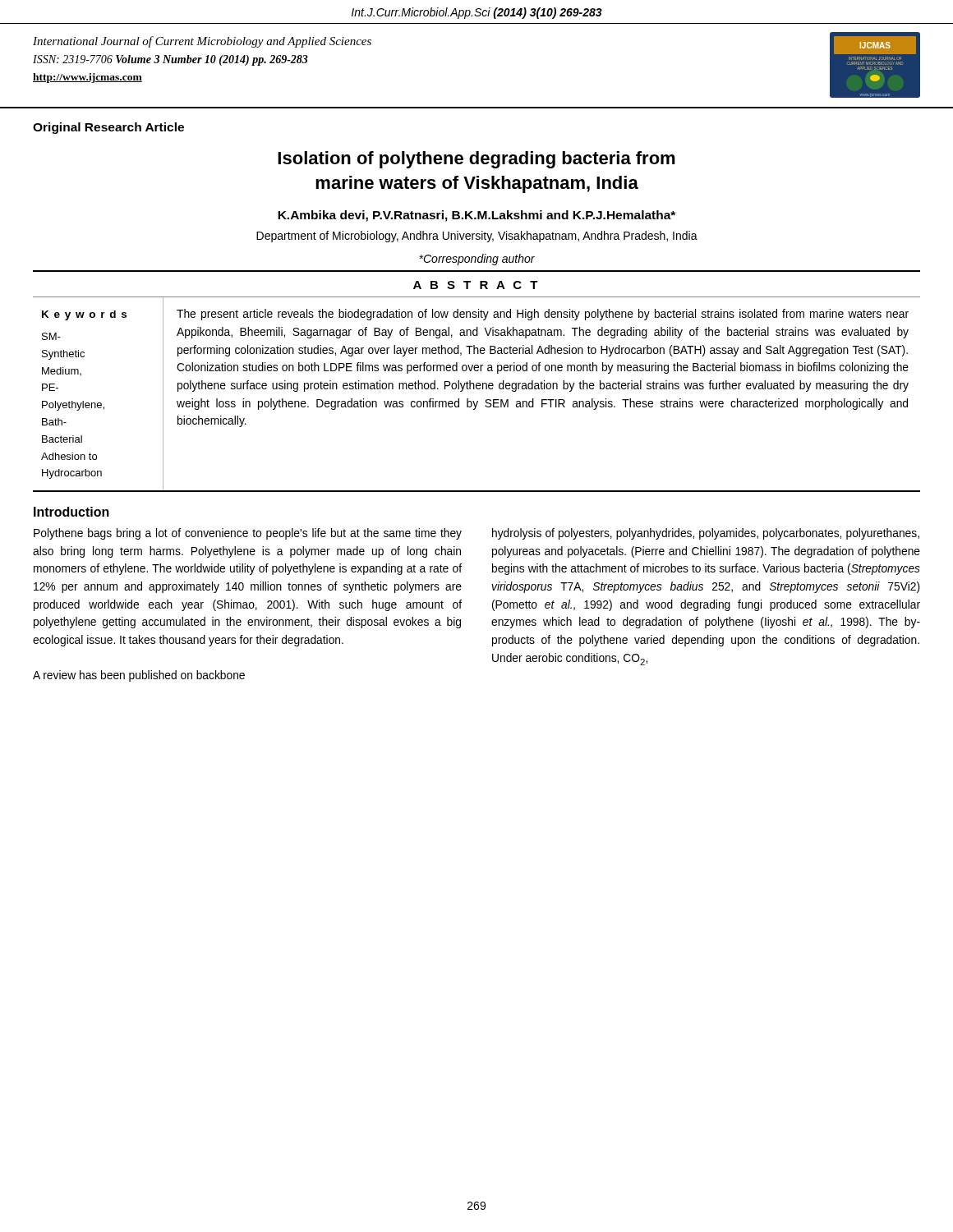Find the text block with the text "International Journal of"
Viewport: 953px width, 1232px height.
(202, 42)
